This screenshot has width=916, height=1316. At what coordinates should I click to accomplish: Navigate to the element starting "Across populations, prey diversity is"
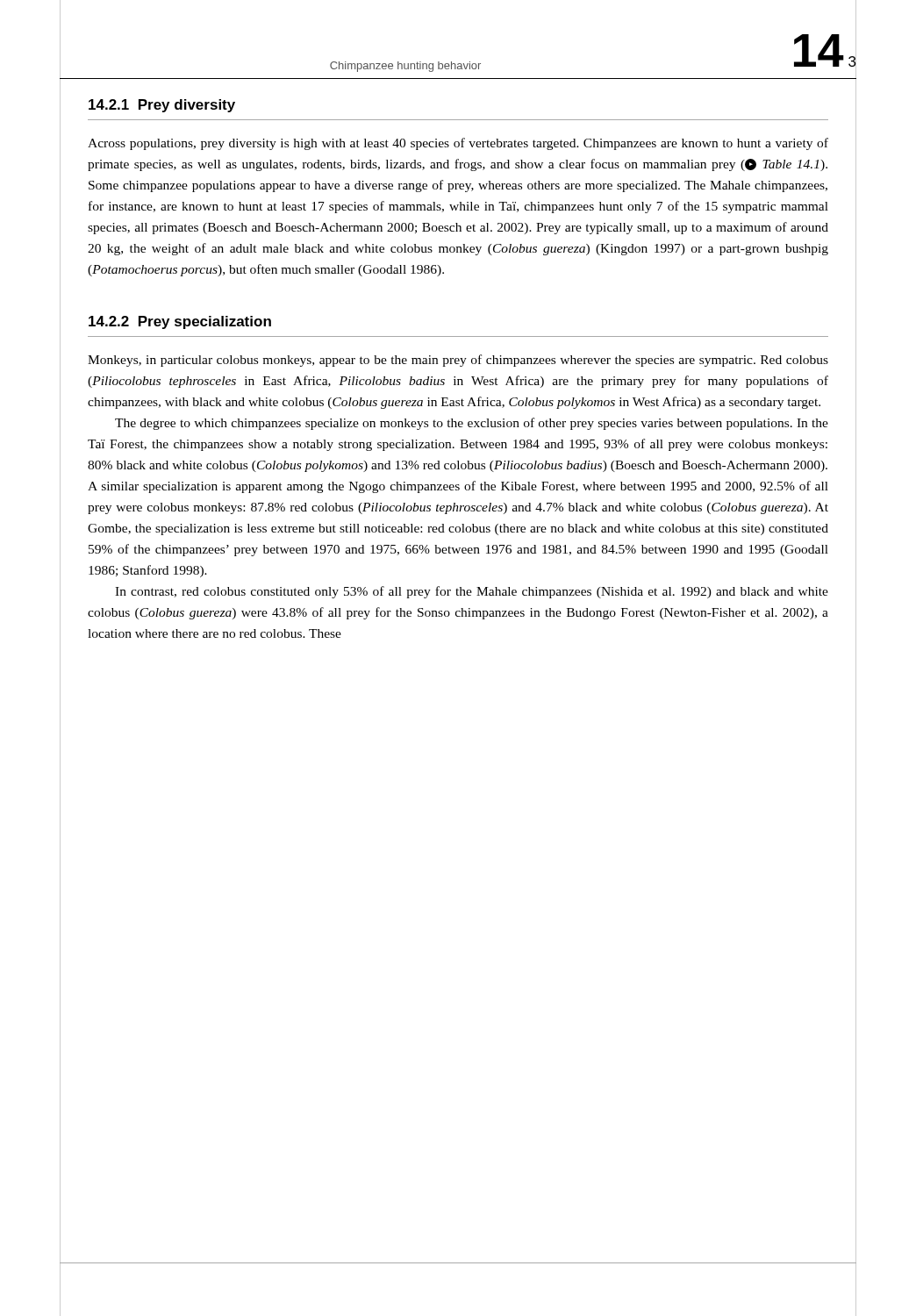458,206
